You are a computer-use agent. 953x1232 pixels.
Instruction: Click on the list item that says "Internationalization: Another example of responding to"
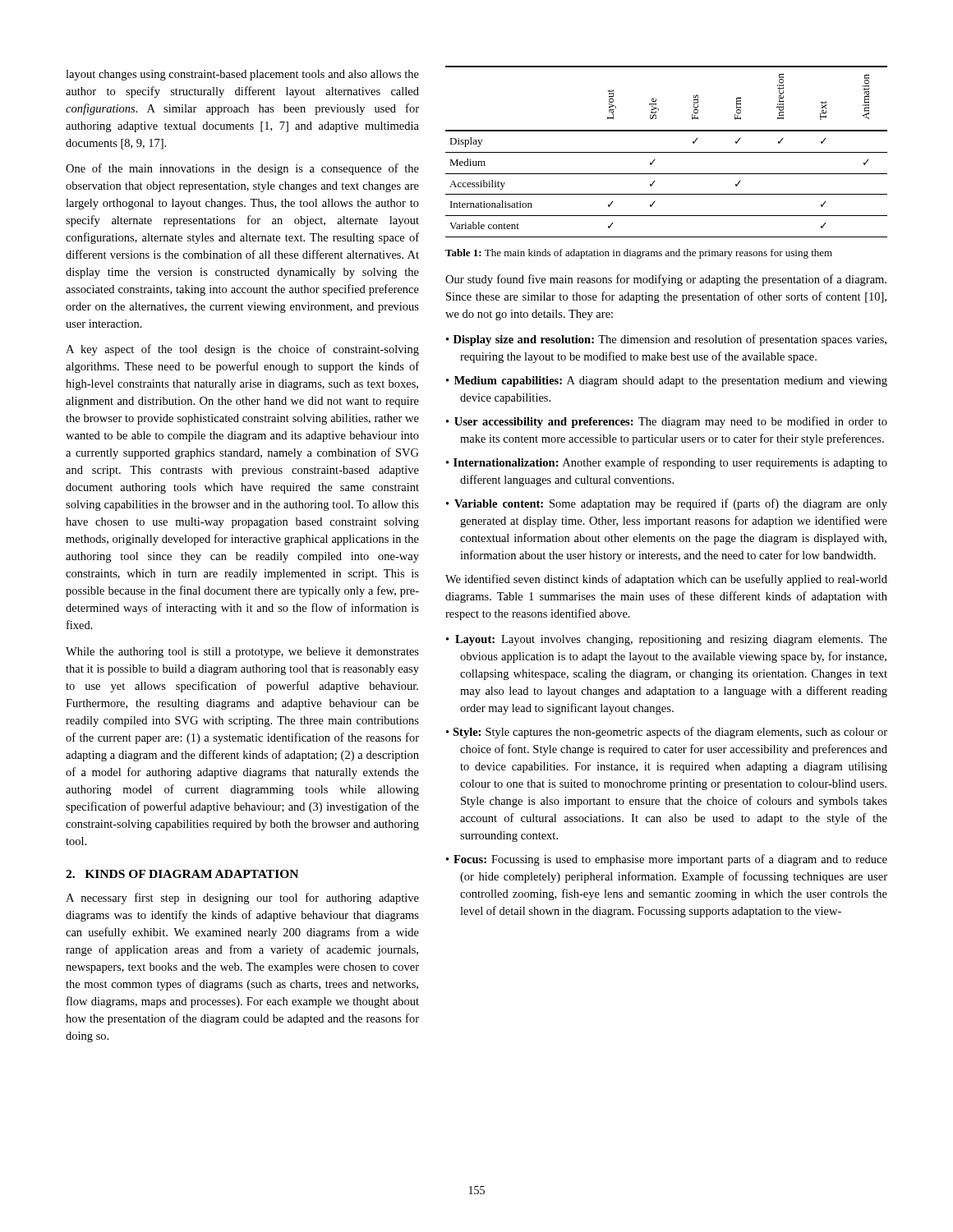coord(670,471)
